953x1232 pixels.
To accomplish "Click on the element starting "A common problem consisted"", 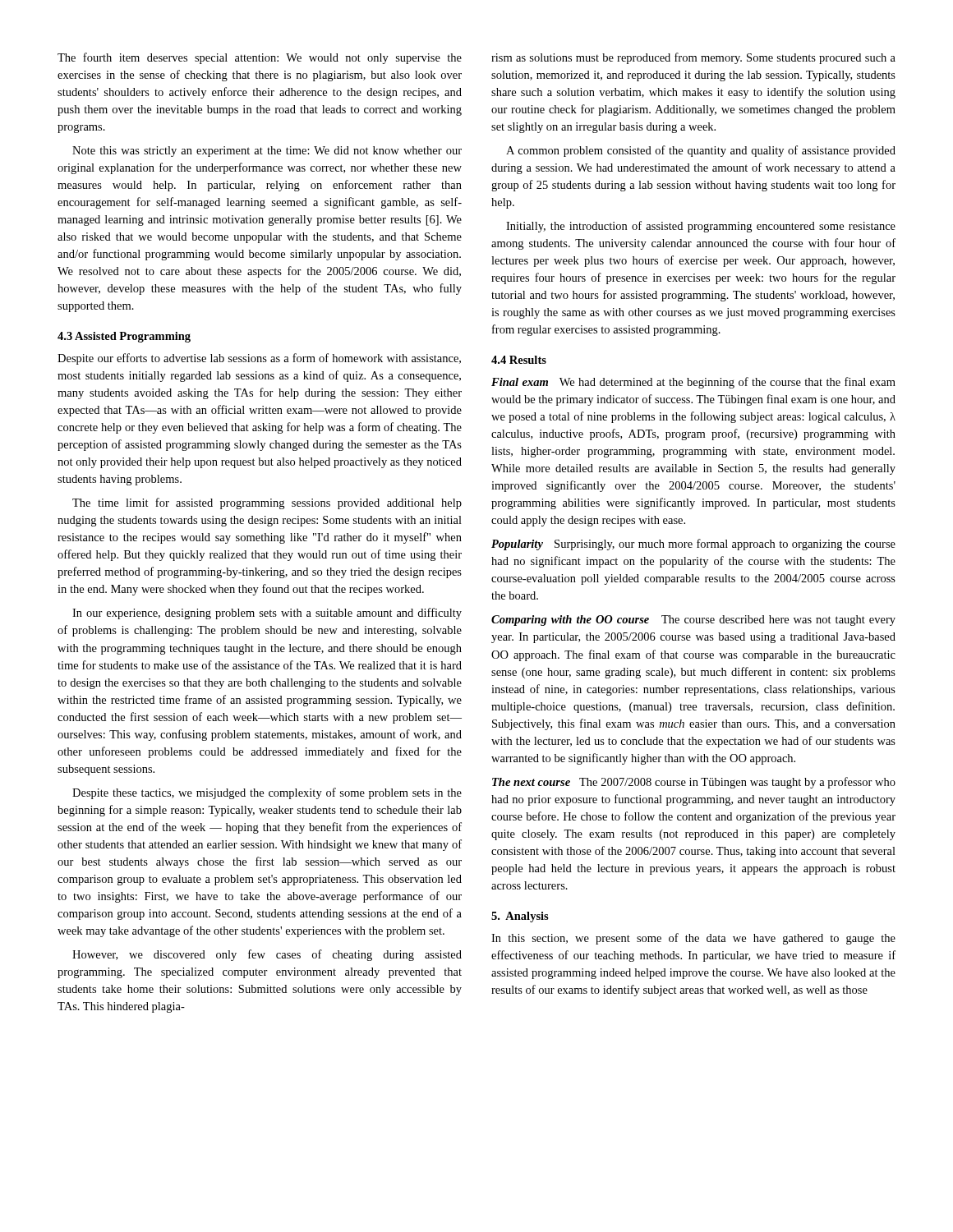I will click(x=693, y=177).
